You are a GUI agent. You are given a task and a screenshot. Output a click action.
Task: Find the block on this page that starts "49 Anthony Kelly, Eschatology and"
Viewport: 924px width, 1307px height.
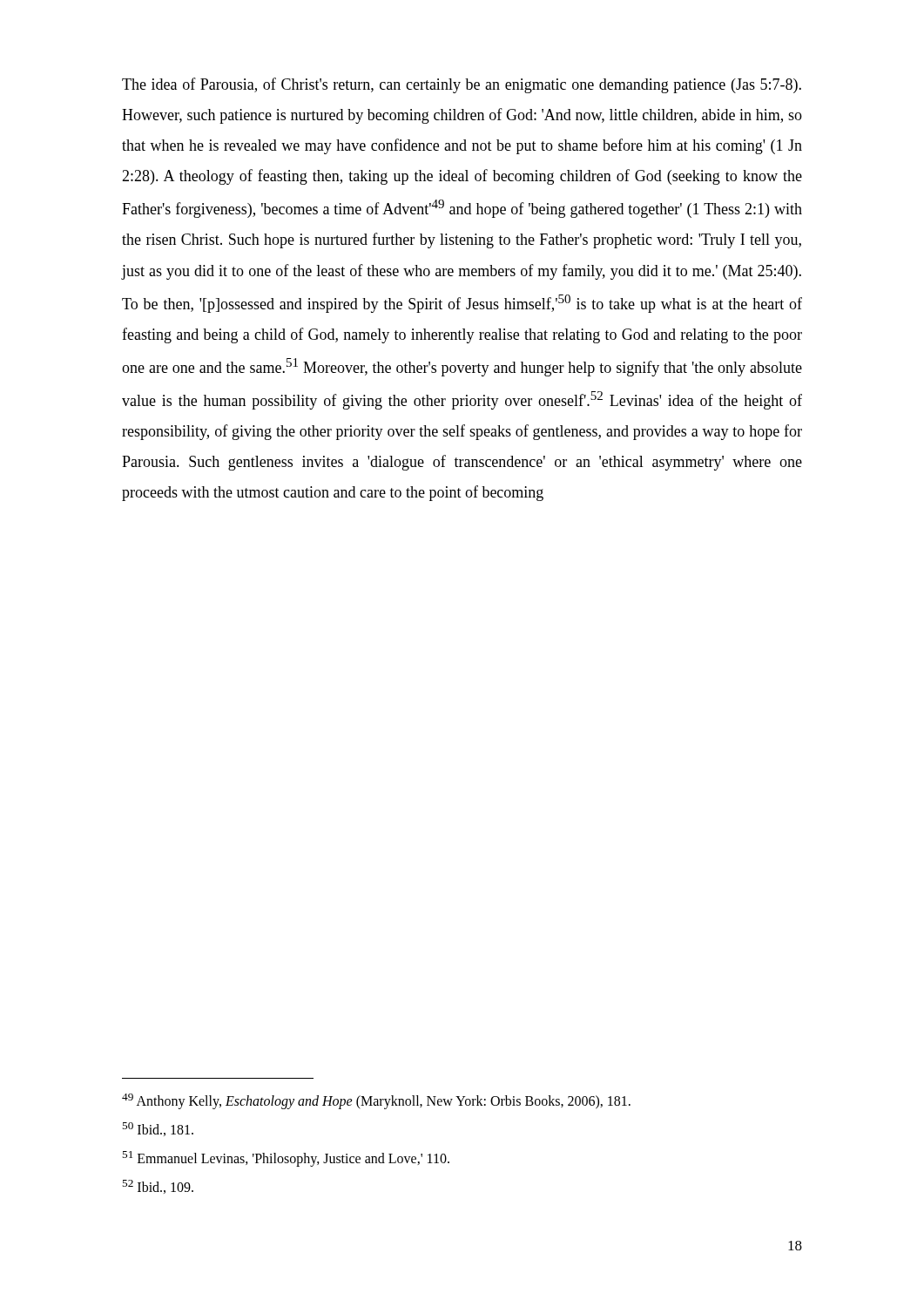[377, 1100]
